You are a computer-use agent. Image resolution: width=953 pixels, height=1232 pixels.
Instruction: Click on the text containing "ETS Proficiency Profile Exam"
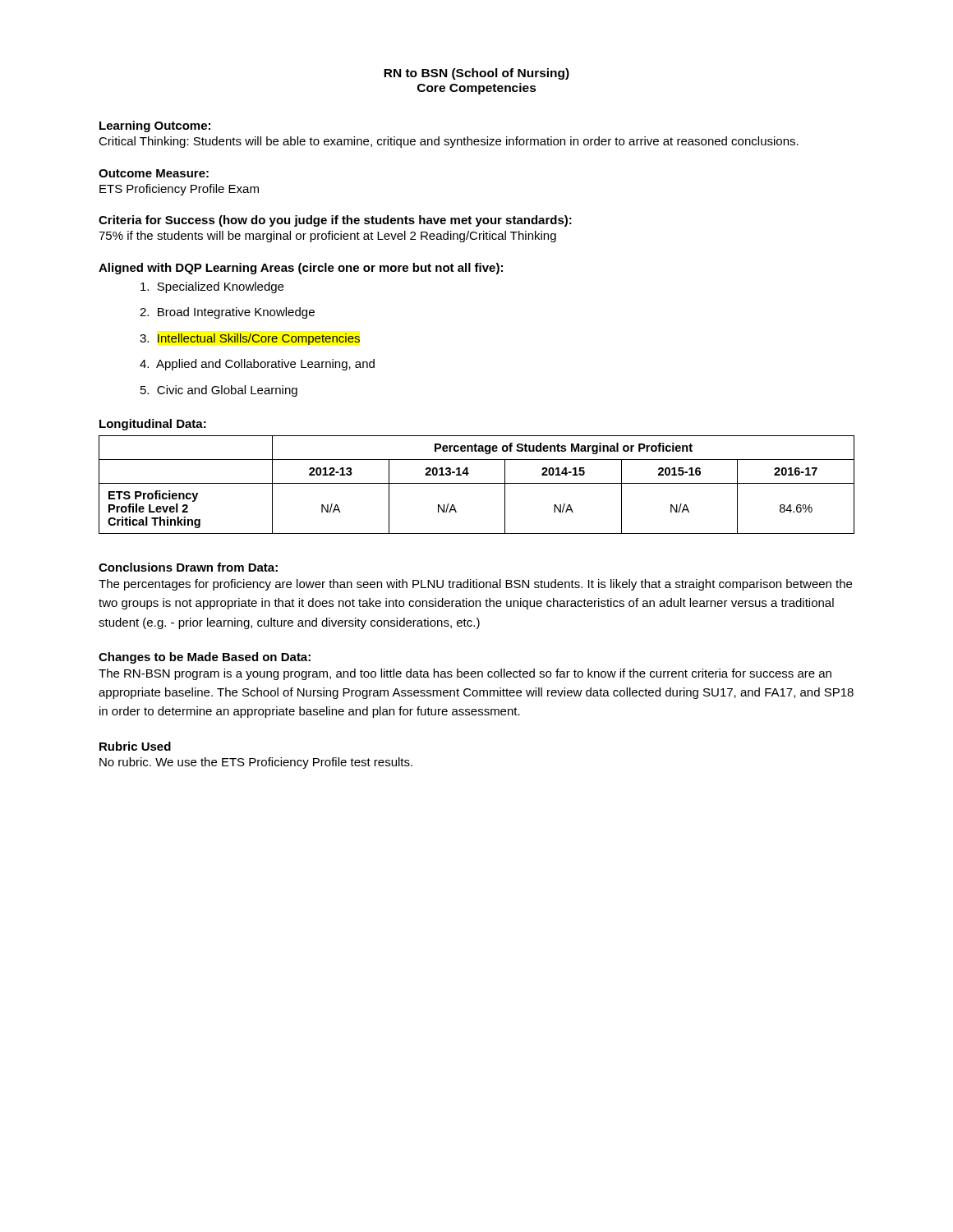pyautogui.click(x=179, y=188)
